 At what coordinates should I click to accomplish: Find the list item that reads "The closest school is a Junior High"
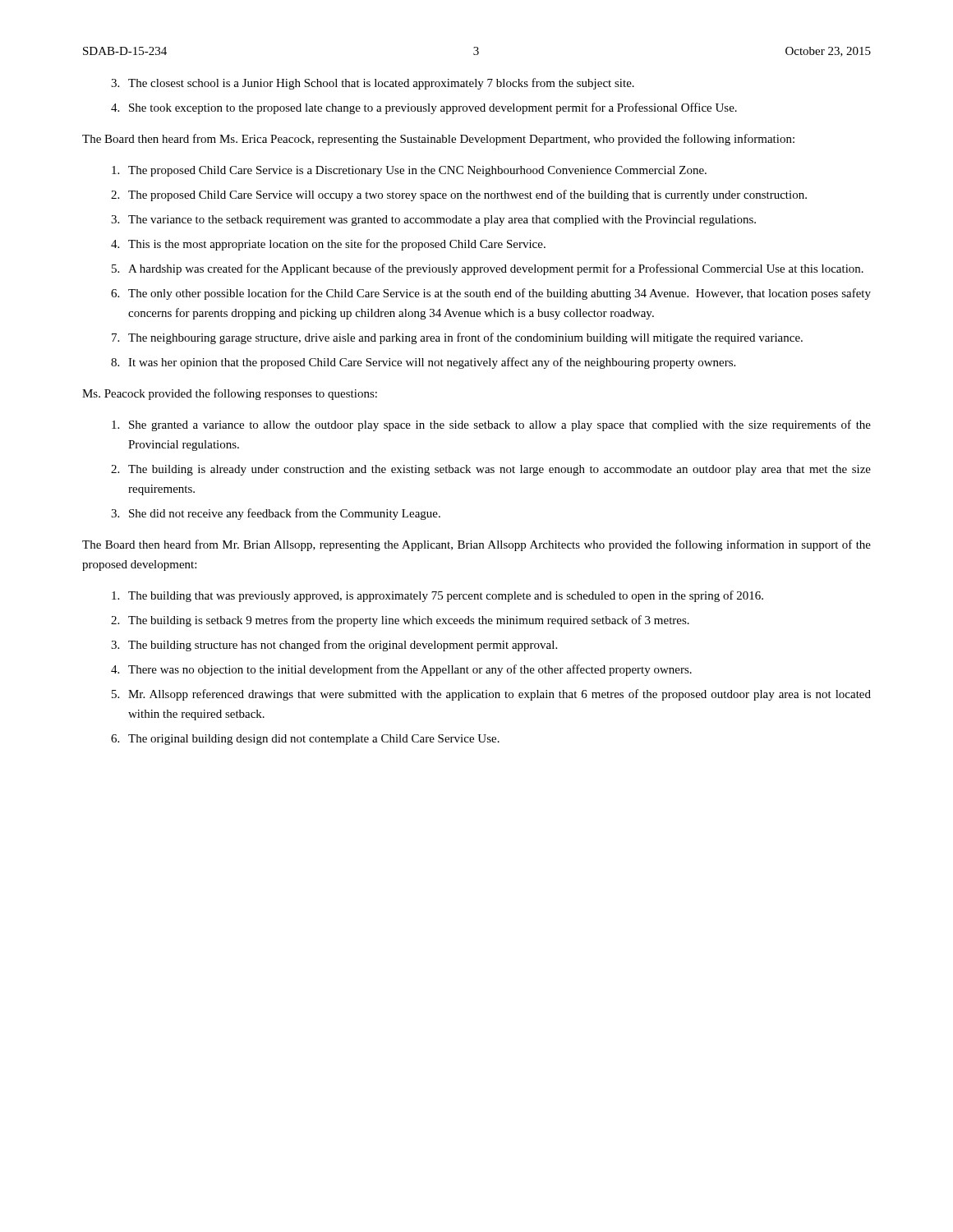coord(497,83)
